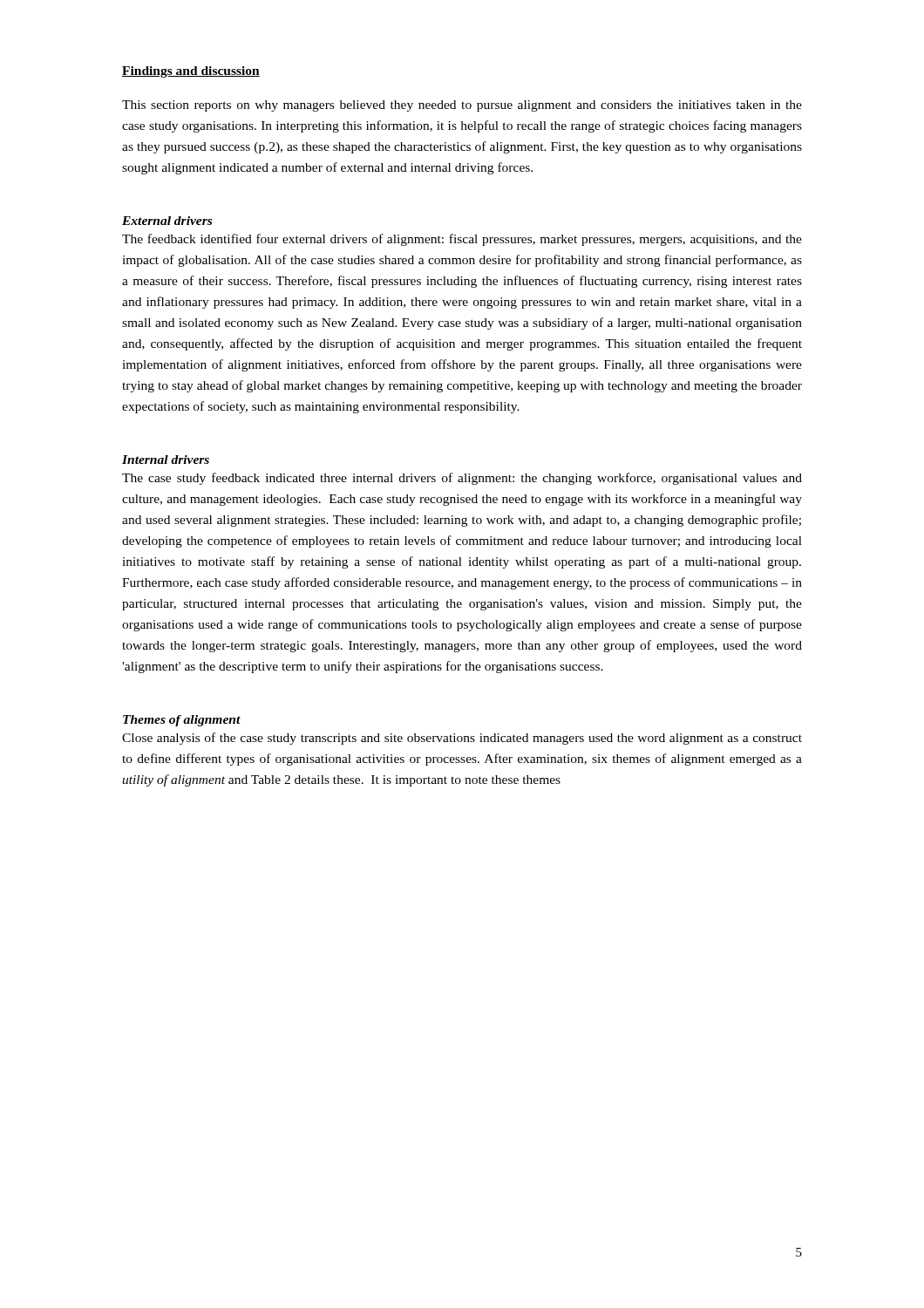Click on the block starting "The case study feedback indicated three internal drivers"
Screen dimensions: 1308x924
462,572
